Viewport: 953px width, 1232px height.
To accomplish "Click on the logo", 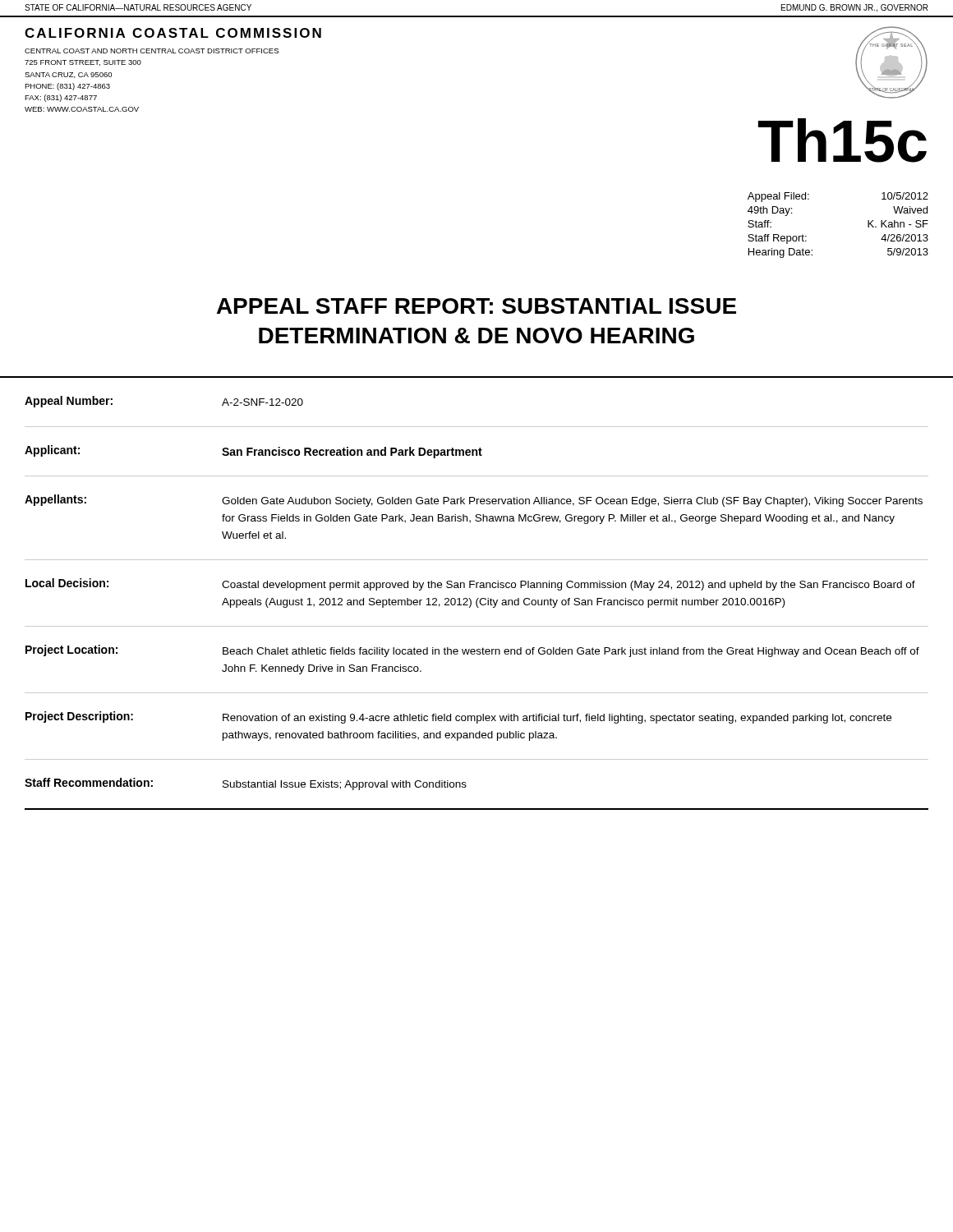I will tap(891, 67).
